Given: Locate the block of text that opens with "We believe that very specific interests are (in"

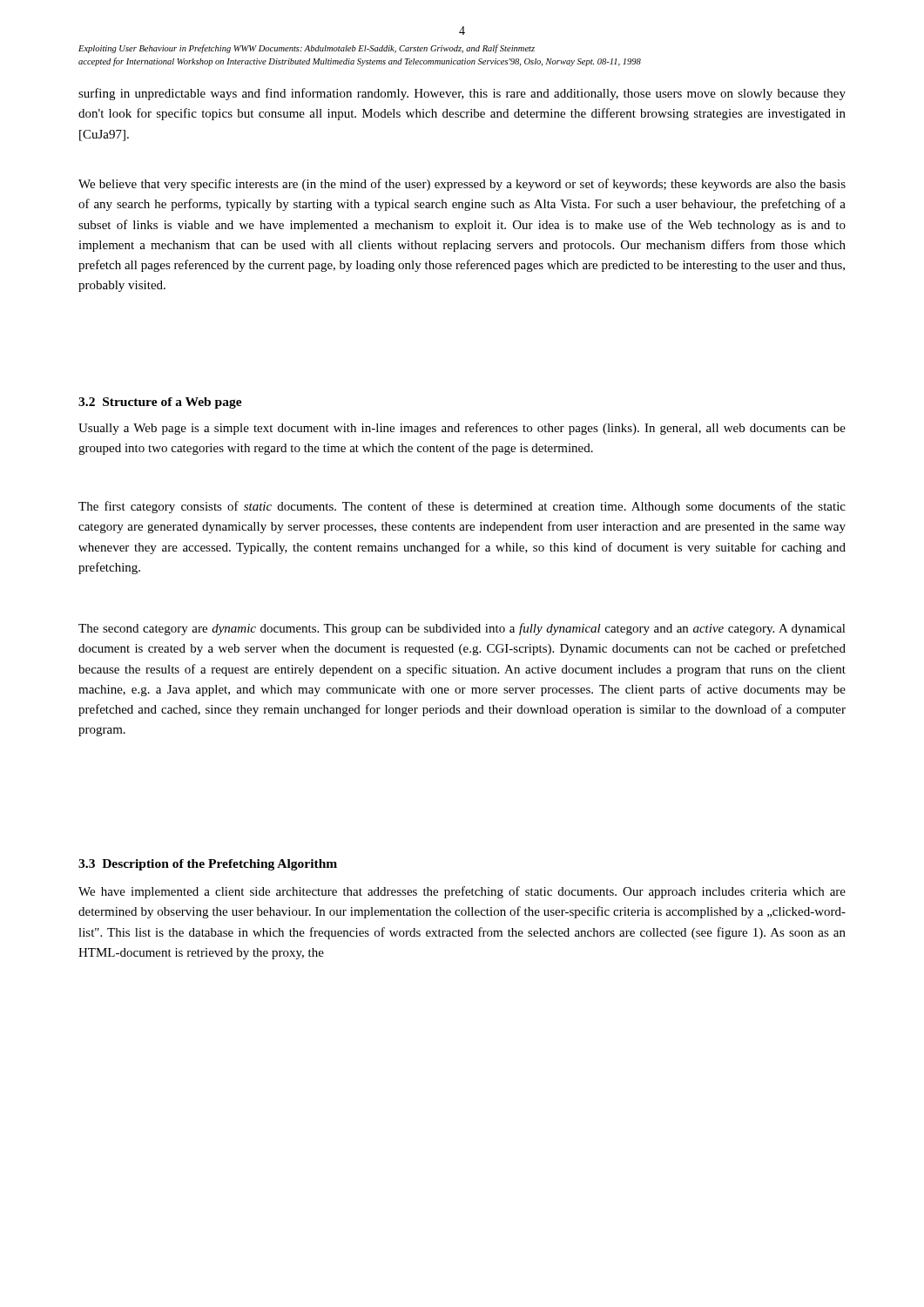Looking at the screenshot, I should [x=462, y=234].
